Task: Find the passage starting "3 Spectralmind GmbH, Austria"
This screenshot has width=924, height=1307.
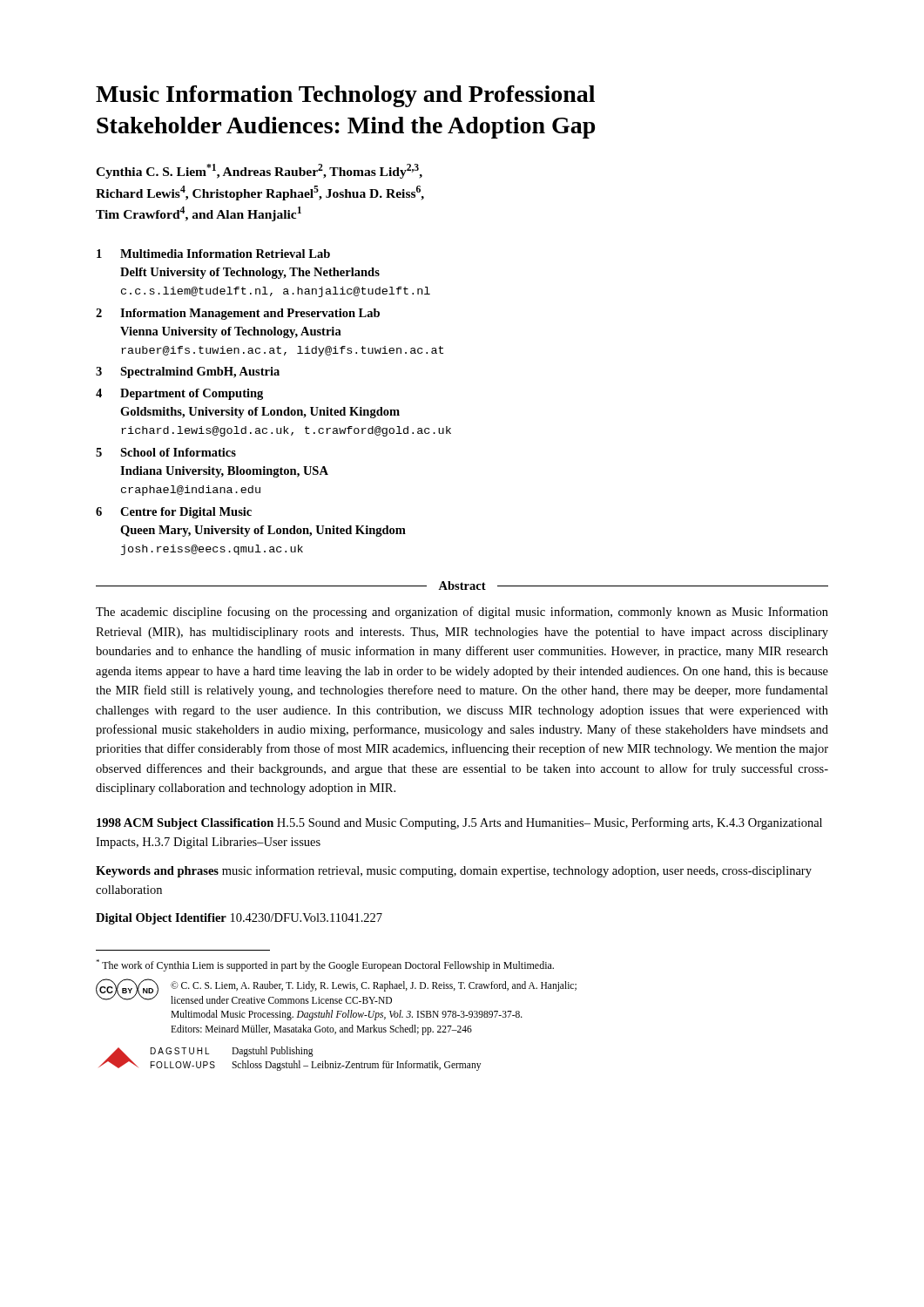Action: (x=188, y=372)
